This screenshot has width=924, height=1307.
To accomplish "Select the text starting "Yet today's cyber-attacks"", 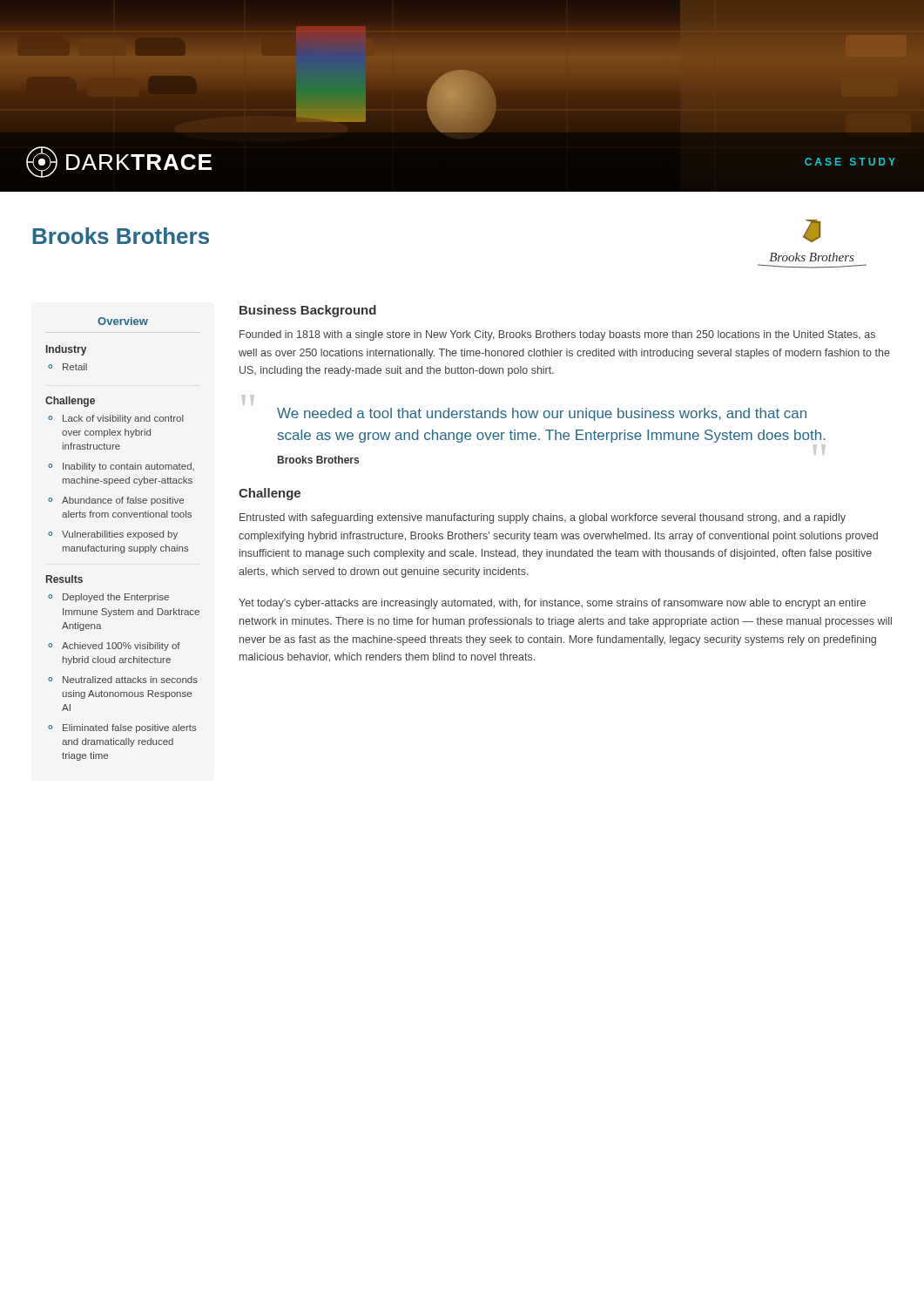I will click(566, 630).
